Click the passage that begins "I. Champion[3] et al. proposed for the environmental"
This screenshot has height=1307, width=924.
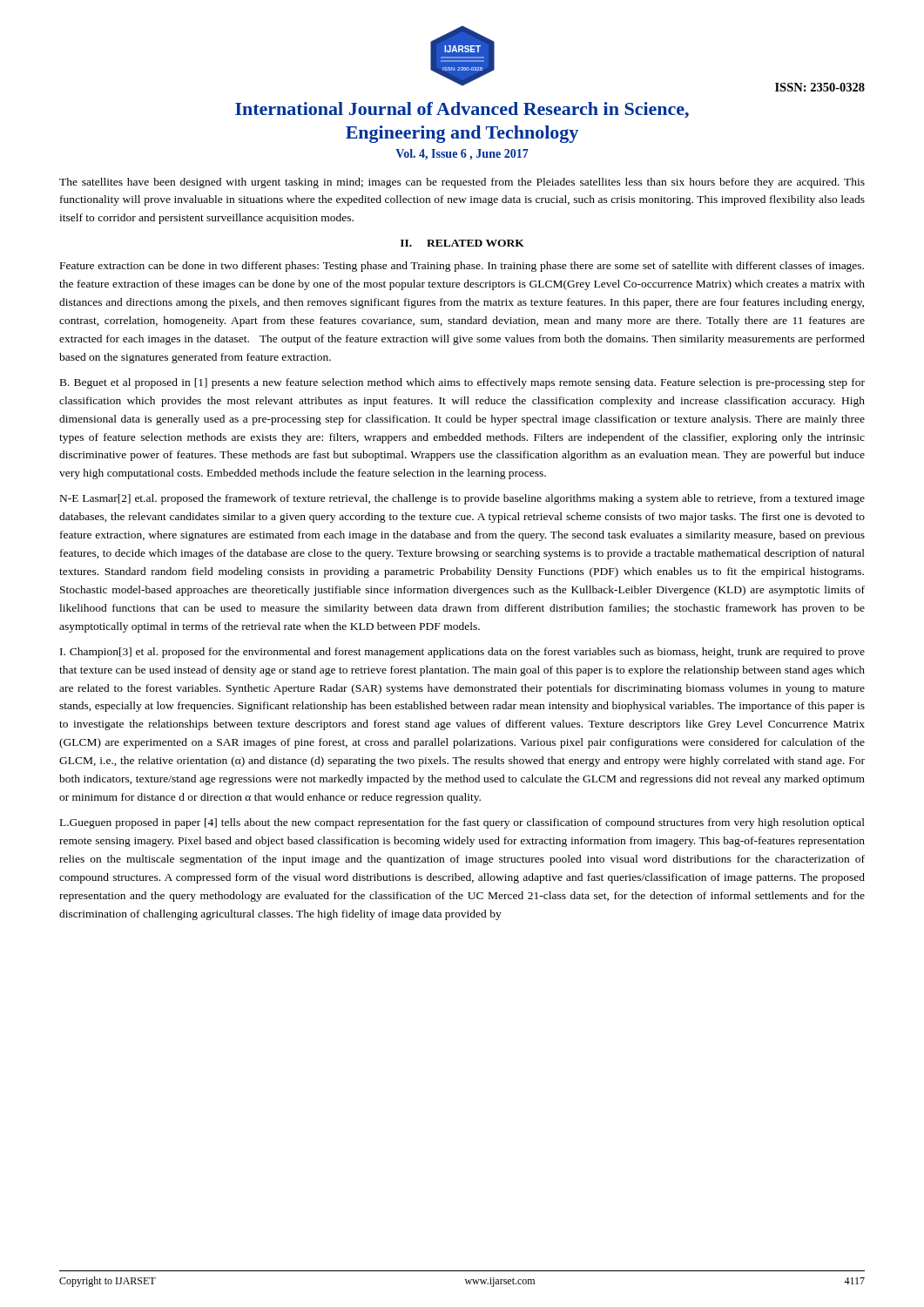point(462,724)
